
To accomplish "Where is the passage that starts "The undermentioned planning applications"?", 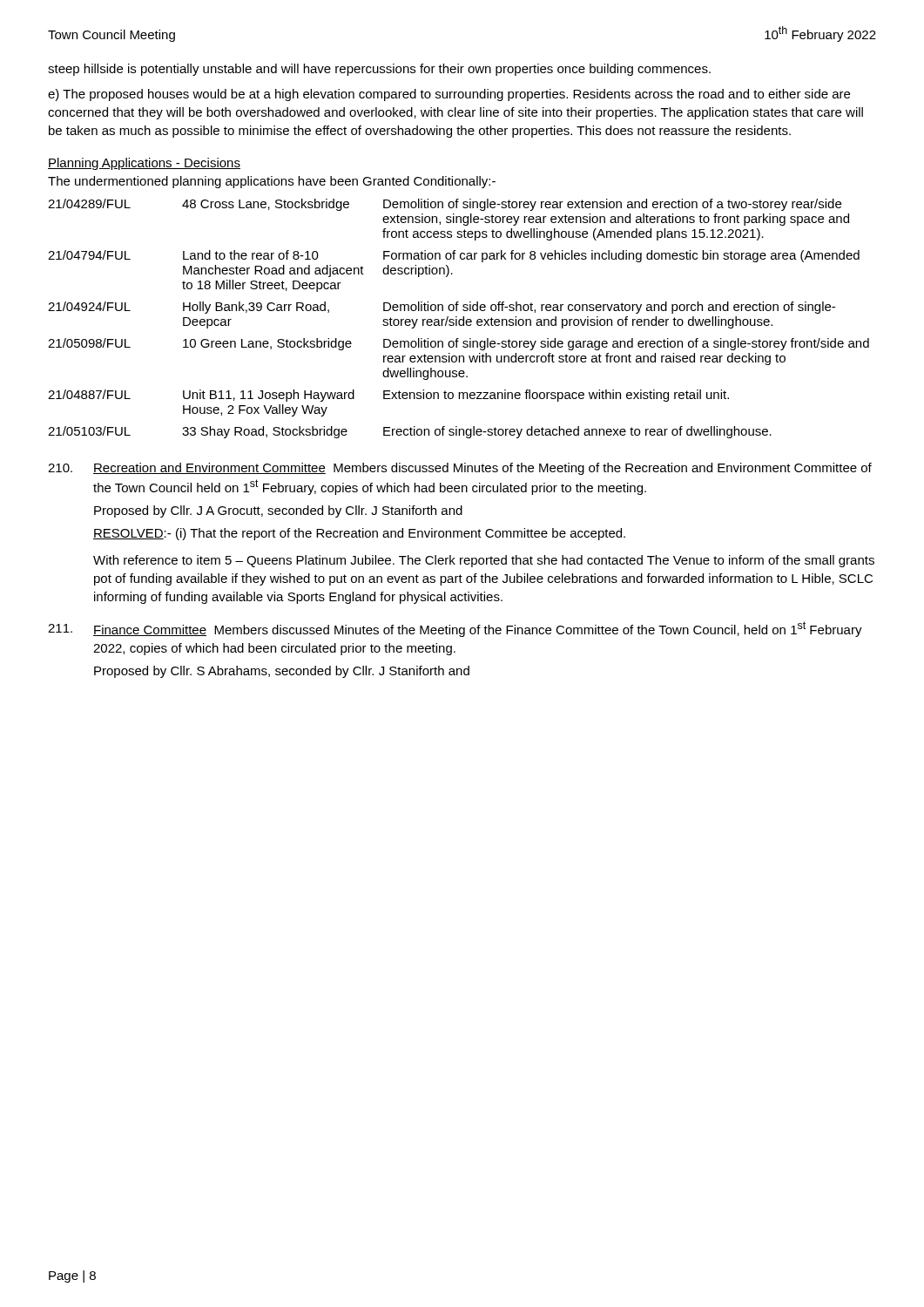I will [x=272, y=181].
